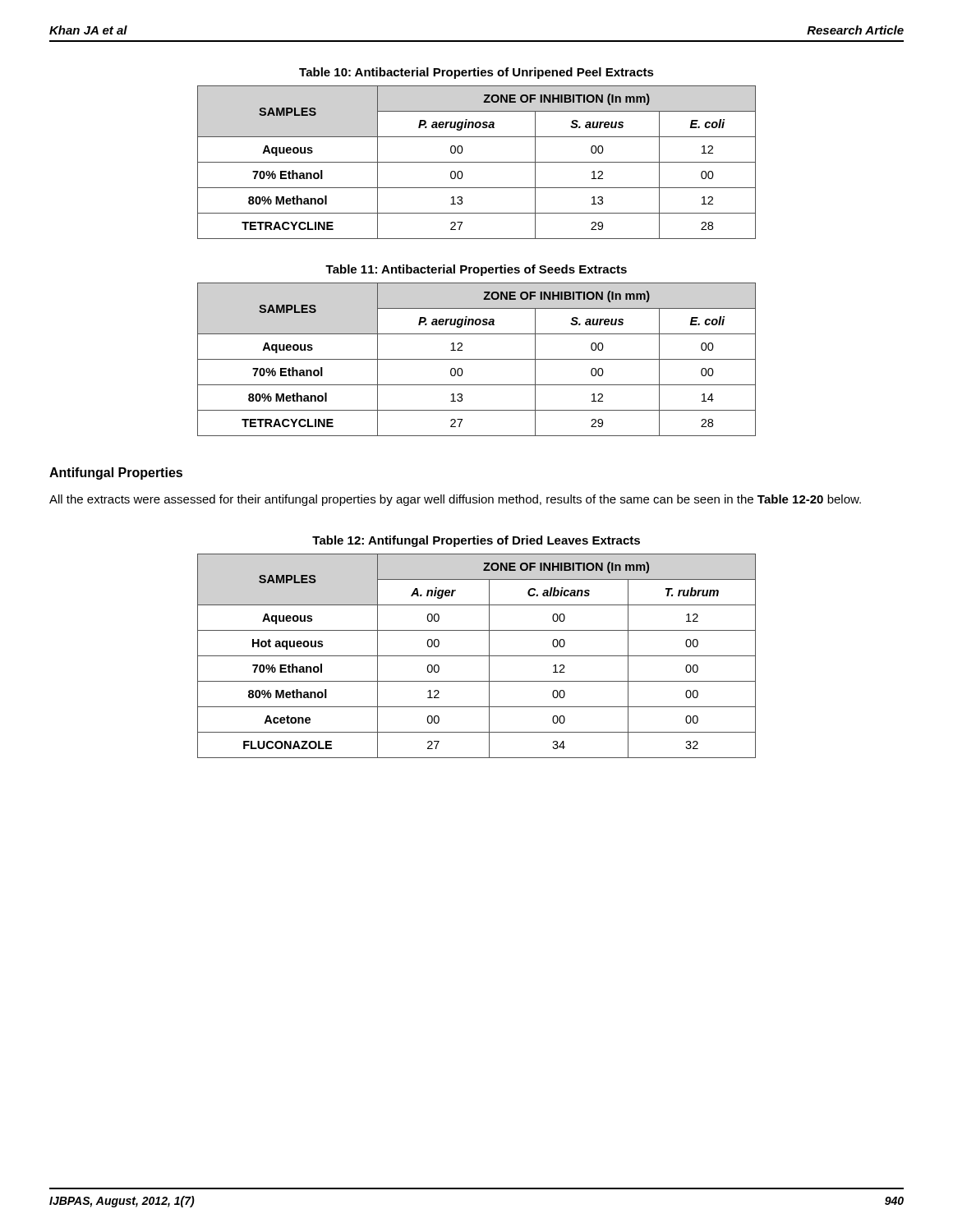Locate the caption that opens with "Table 10: Antibacterial Properties"
953x1232 pixels.
pyautogui.click(x=476, y=72)
